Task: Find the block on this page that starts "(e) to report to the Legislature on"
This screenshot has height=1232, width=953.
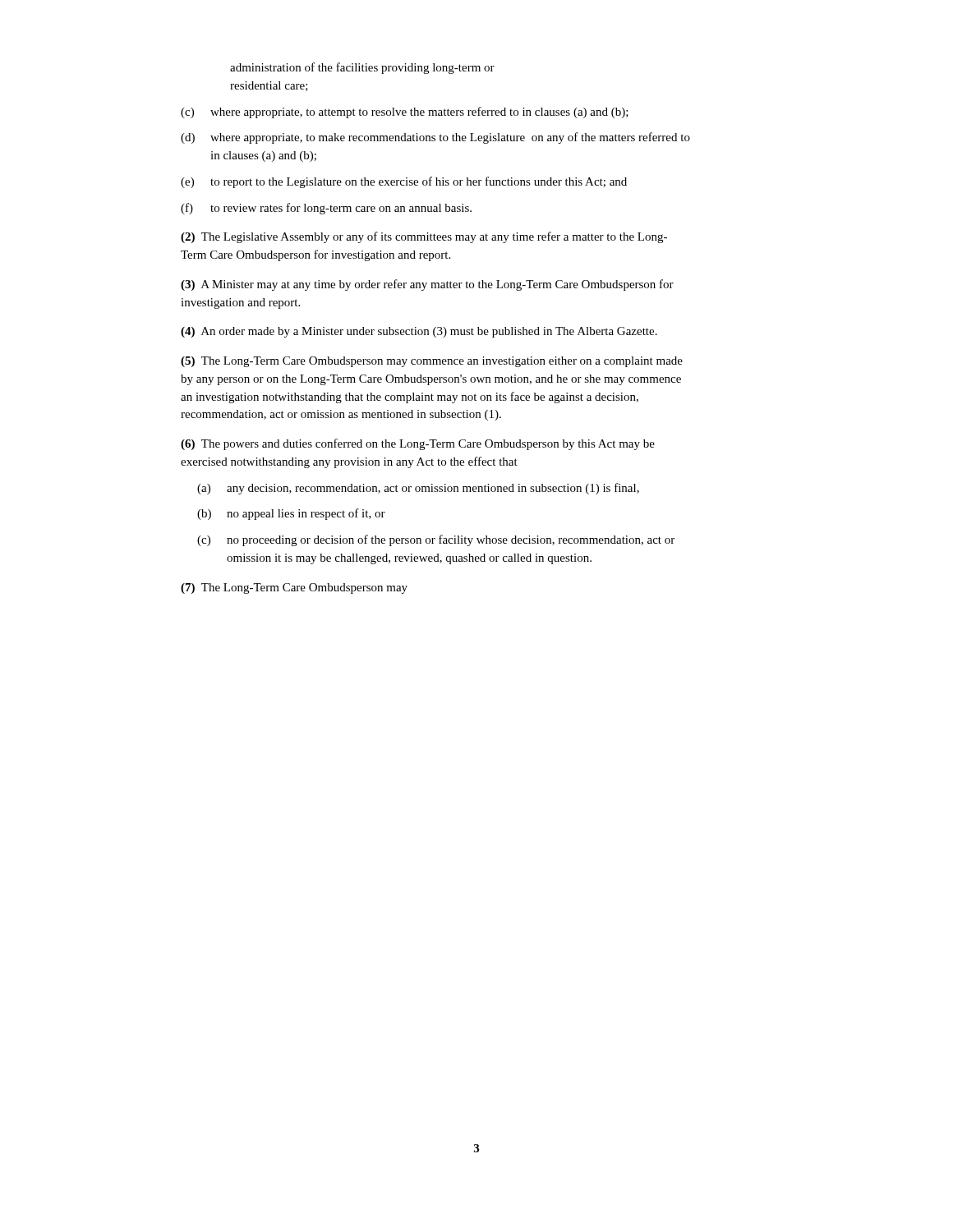Action: tap(435, 182)
